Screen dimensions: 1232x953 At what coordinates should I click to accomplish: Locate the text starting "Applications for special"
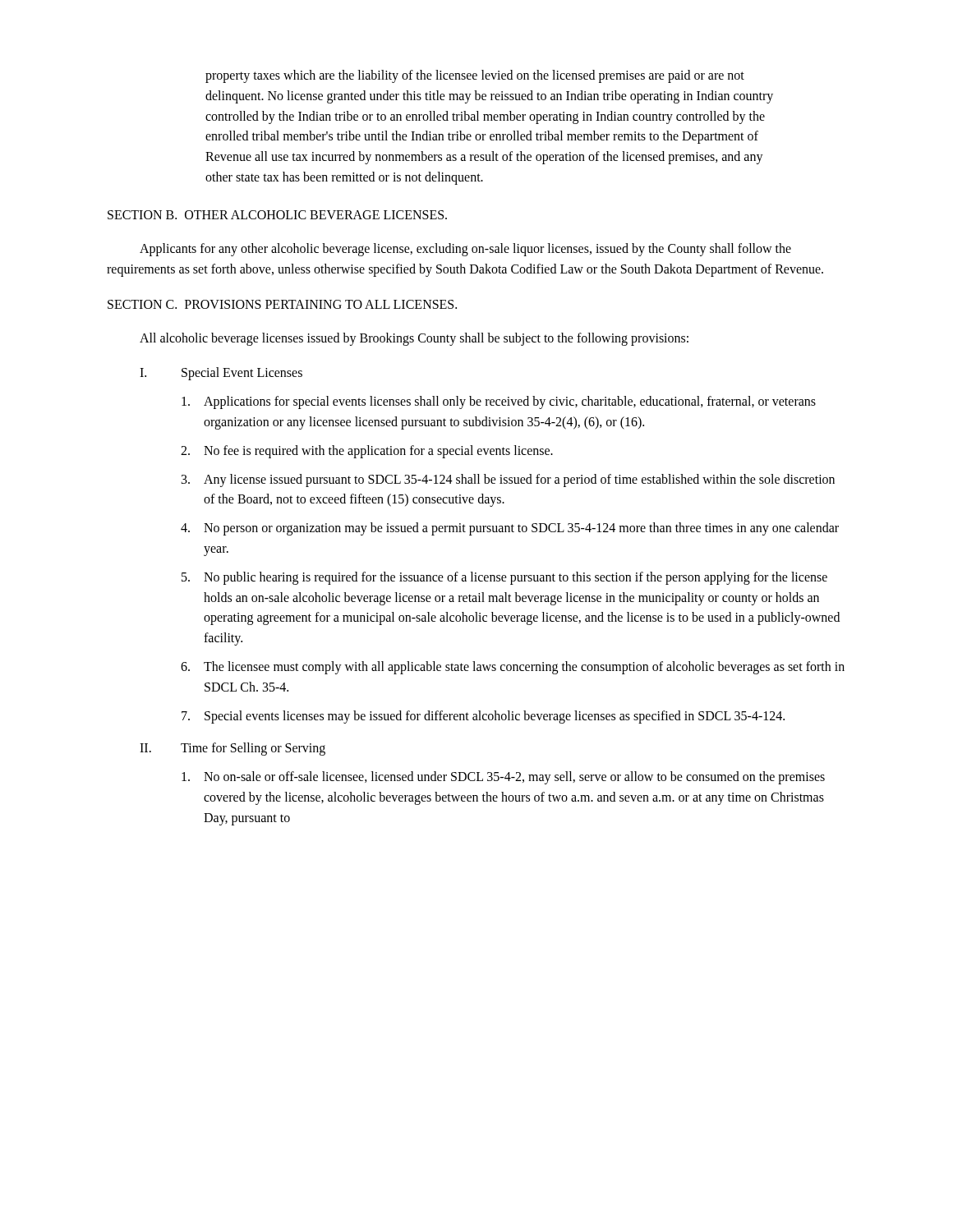pyautogui.click(x=513, y=412)
